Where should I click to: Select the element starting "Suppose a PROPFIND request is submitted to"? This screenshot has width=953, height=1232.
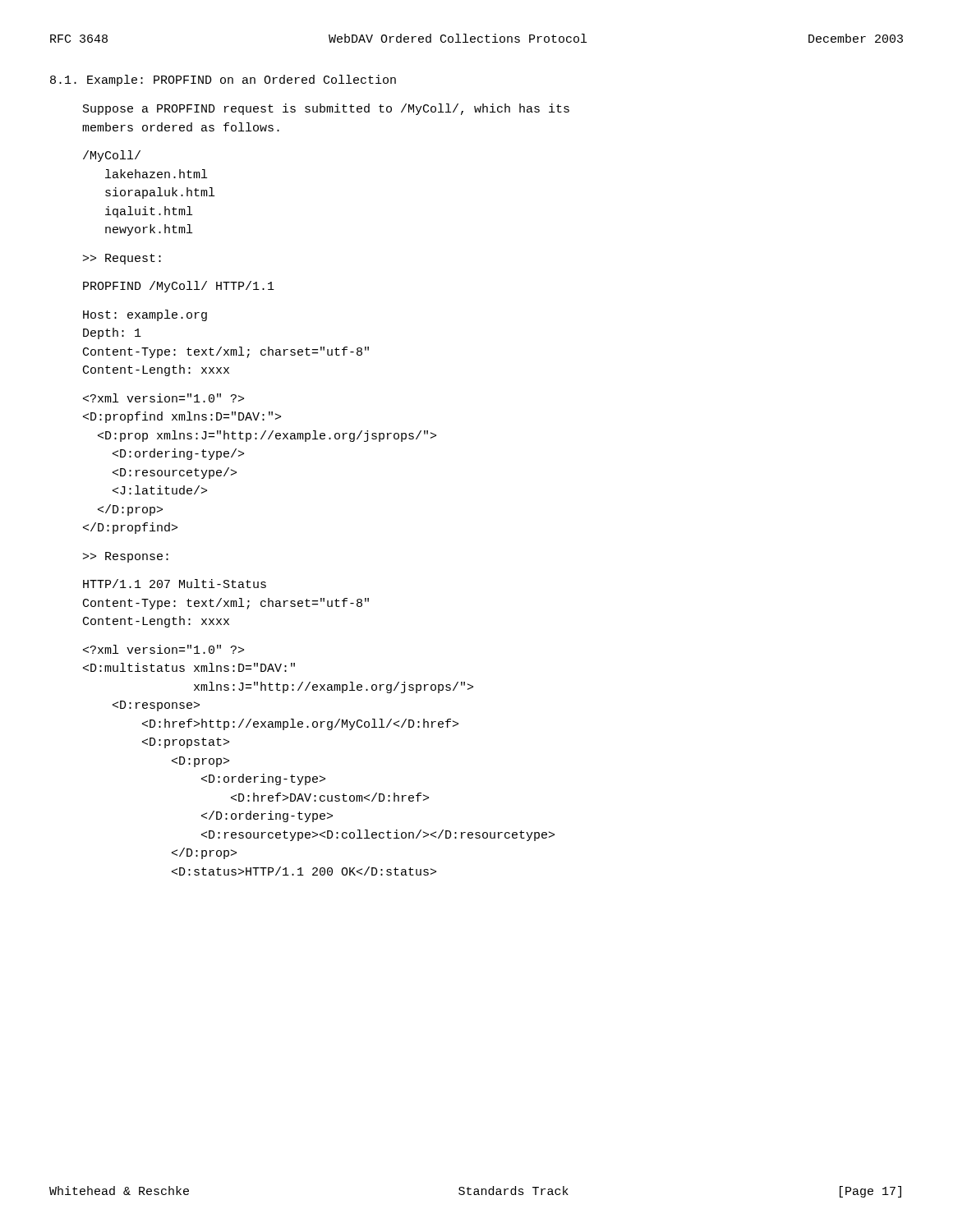[x=326, y=119]
